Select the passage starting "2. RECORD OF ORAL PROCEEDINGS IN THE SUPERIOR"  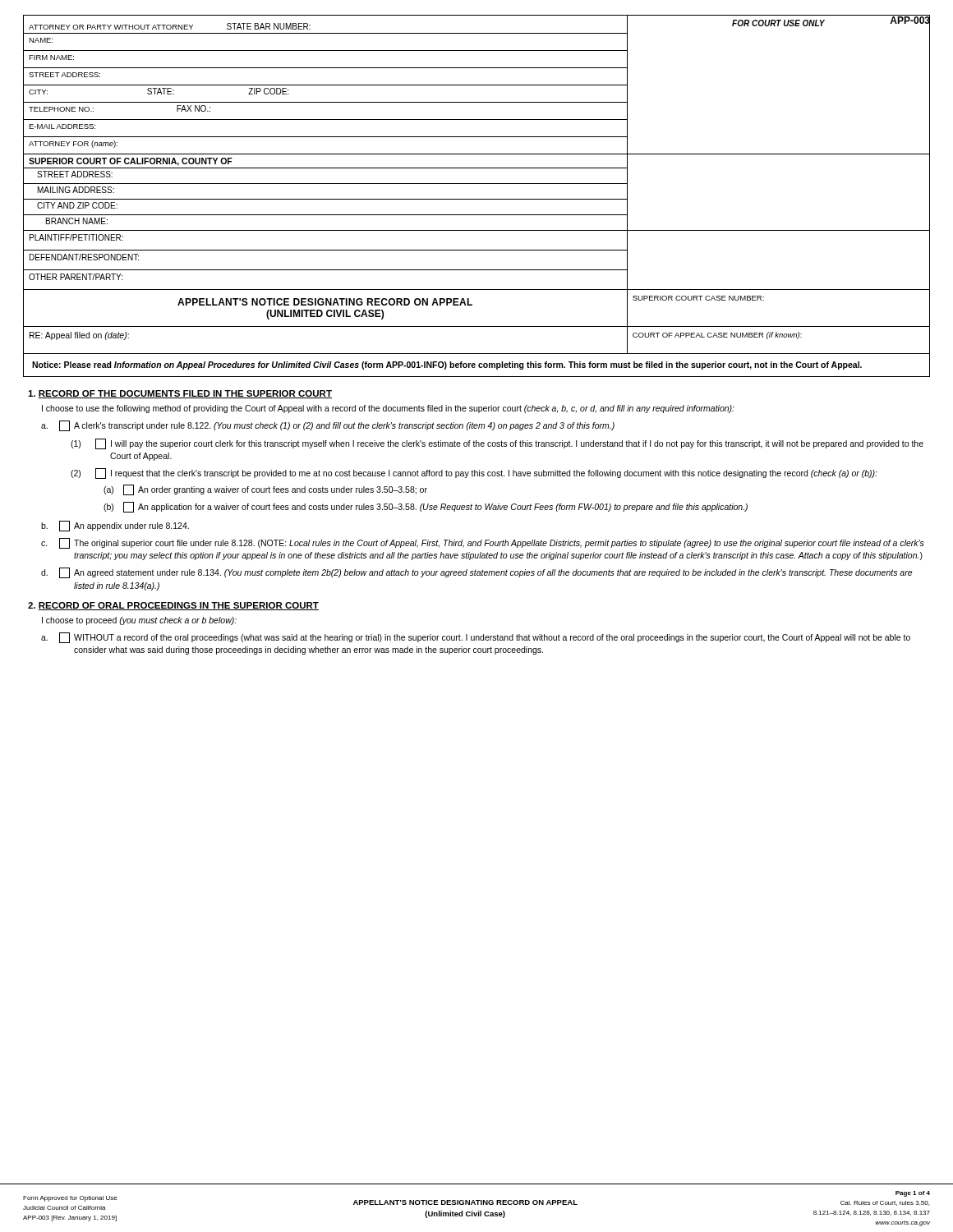click(173, 605)
